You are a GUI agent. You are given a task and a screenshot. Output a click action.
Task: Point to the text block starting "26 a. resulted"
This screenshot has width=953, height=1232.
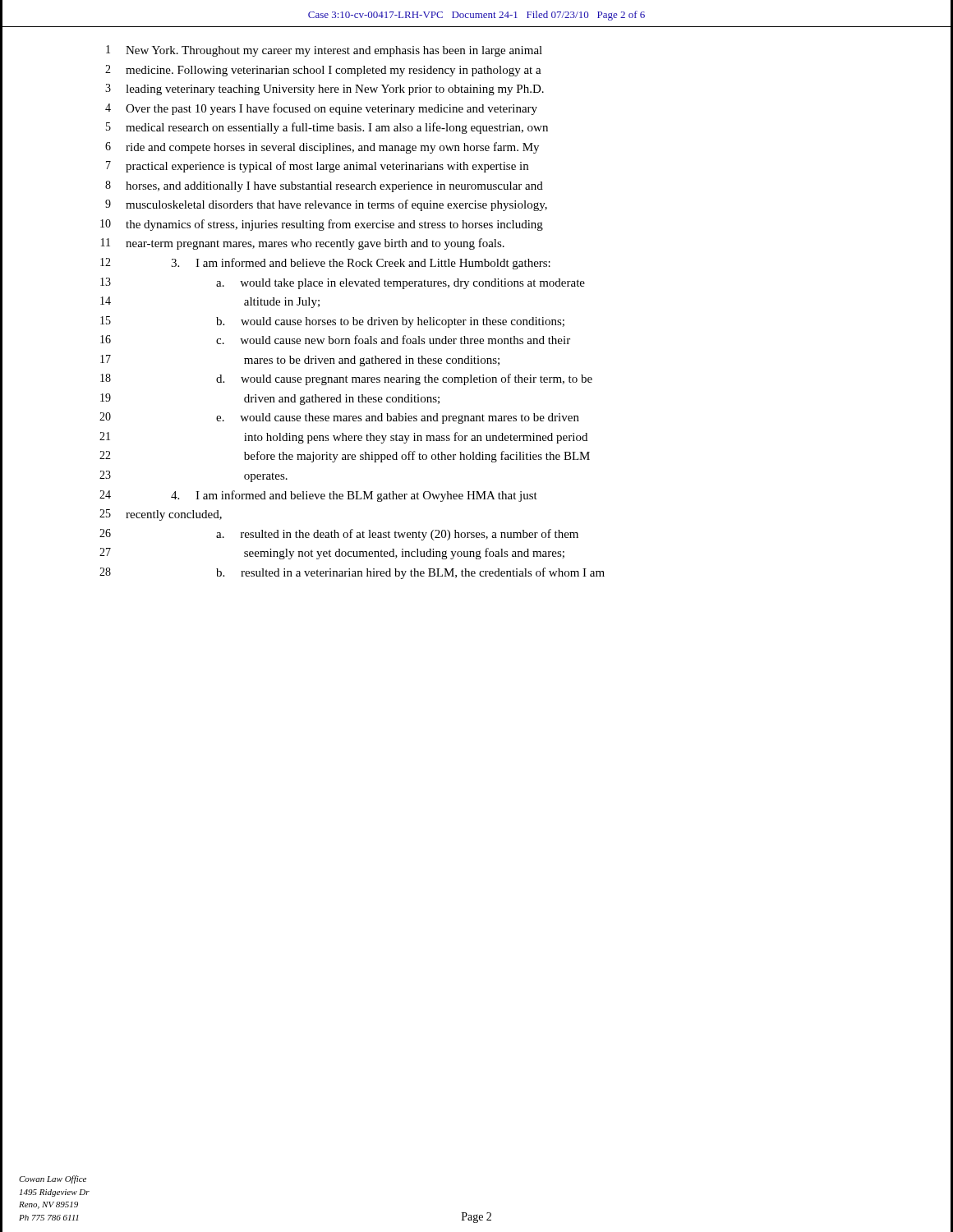tap(493, 544)
